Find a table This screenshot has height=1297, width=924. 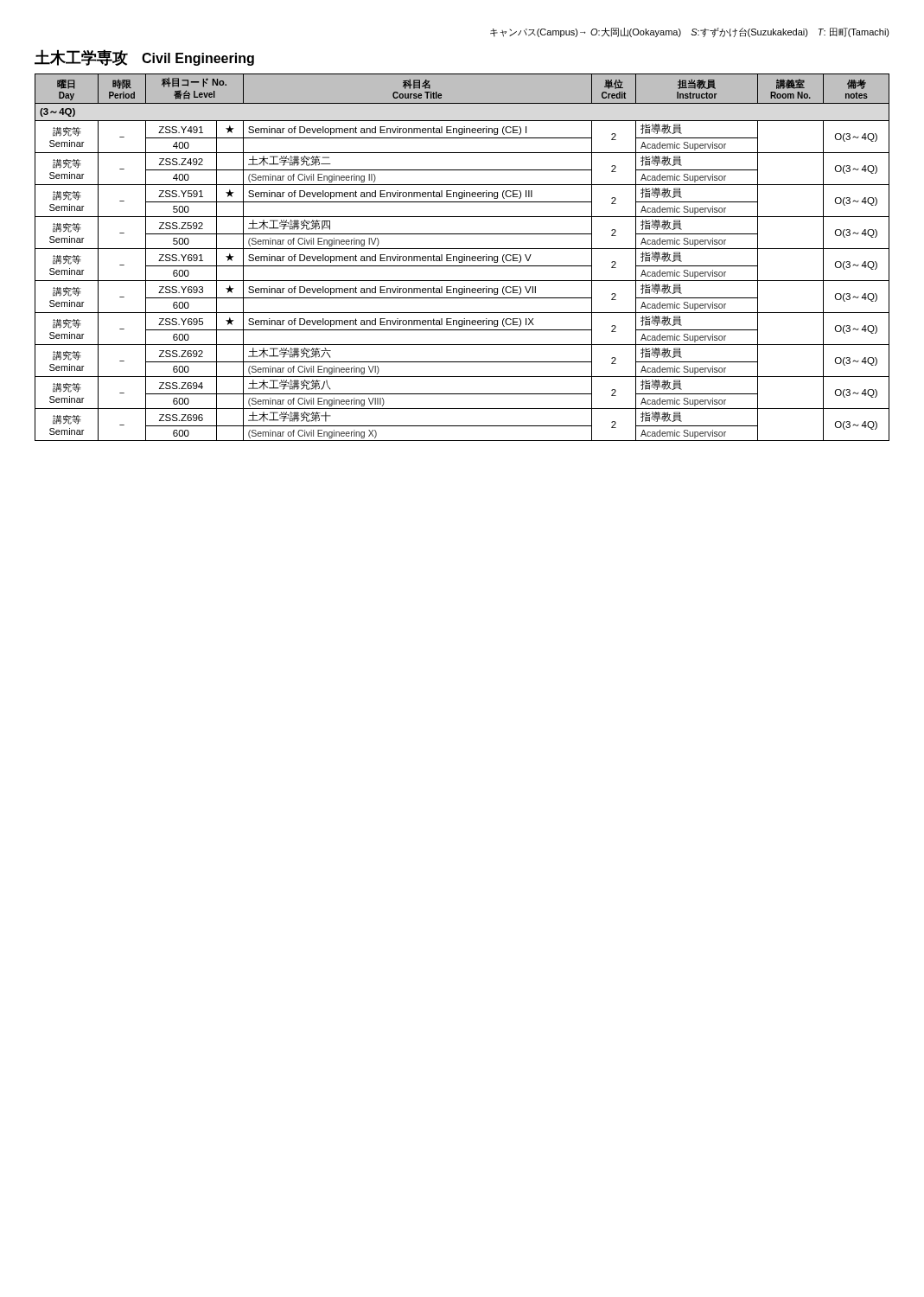point(462,257)
